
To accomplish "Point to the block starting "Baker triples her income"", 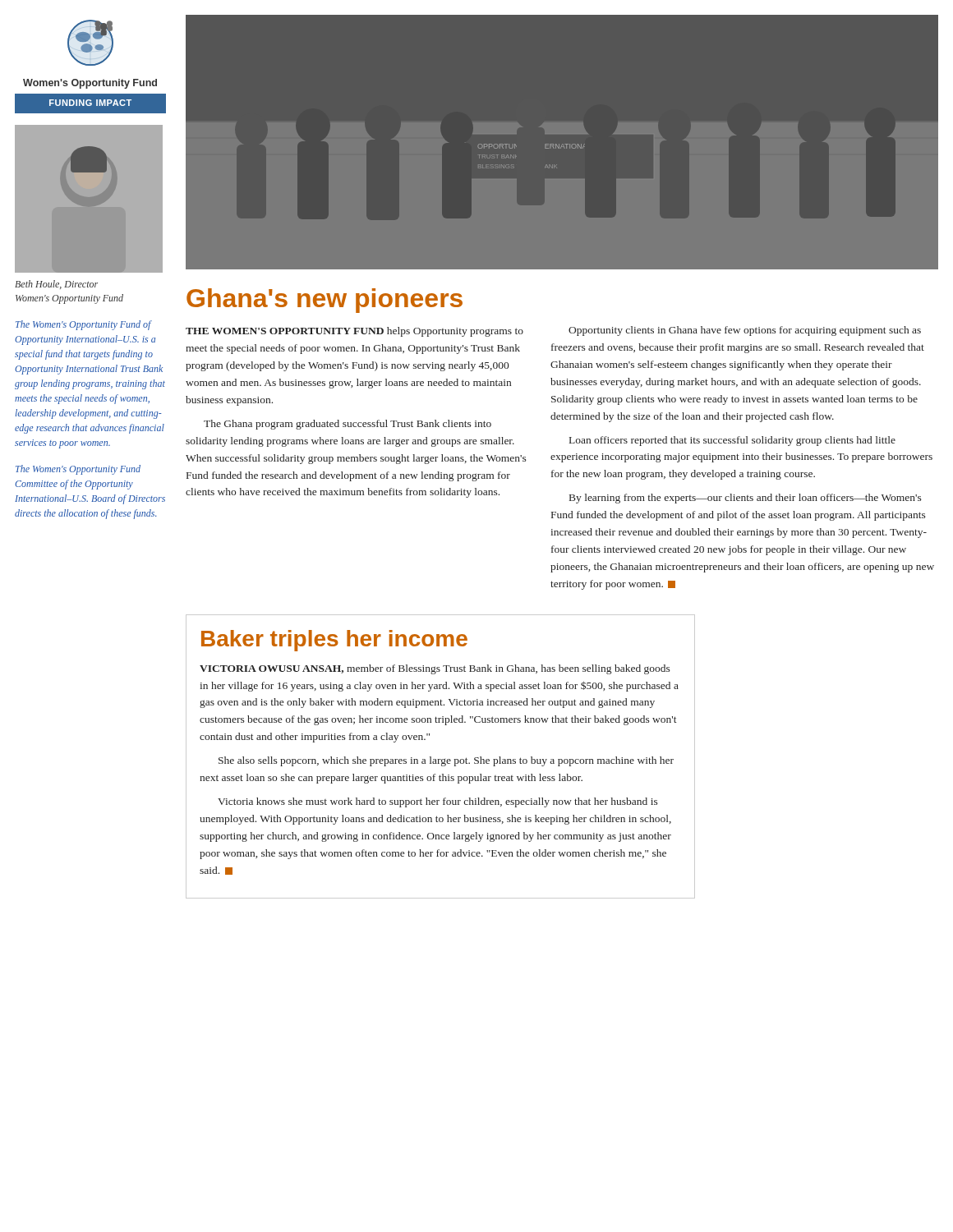I will 334,639.
